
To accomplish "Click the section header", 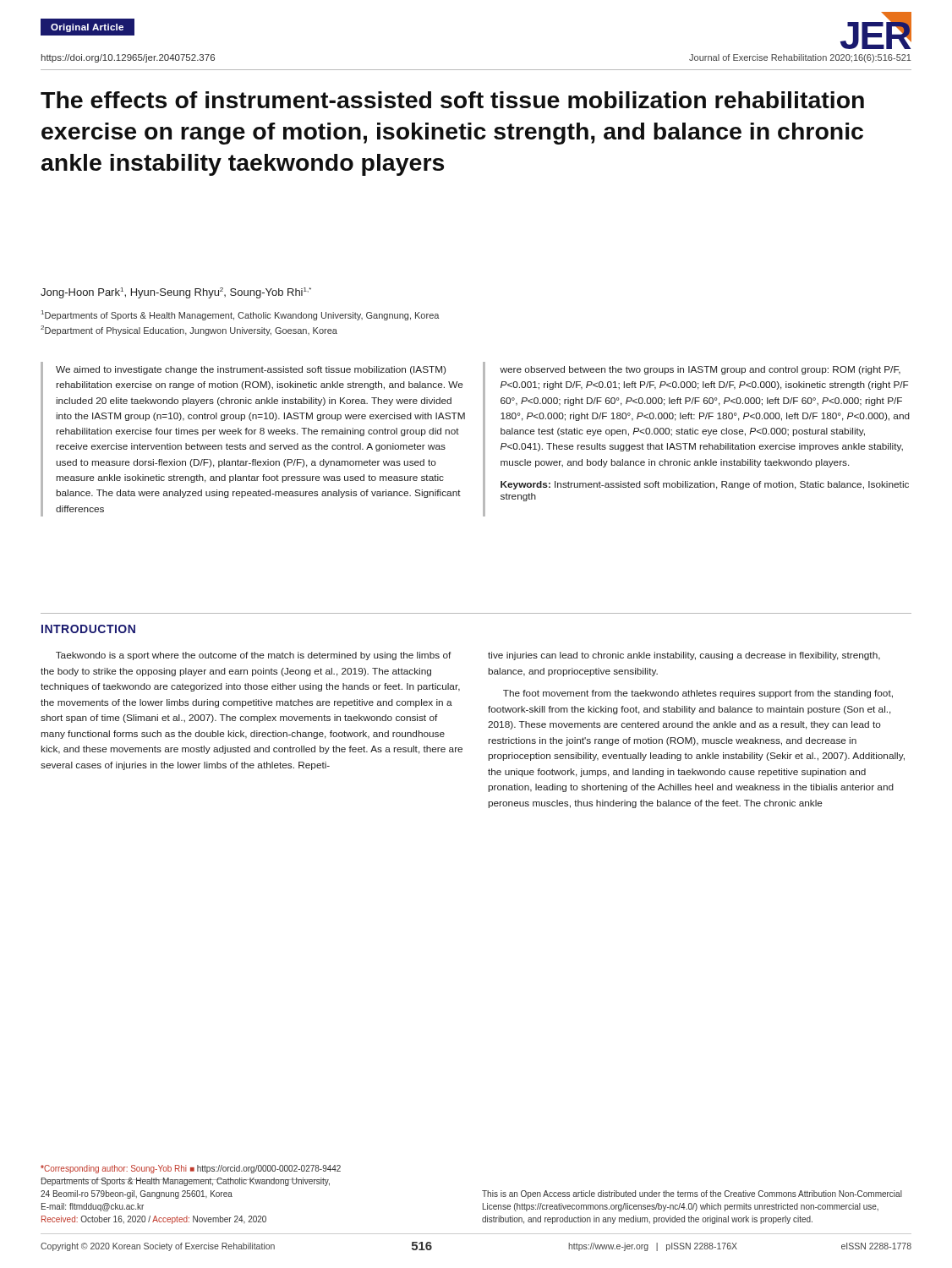I will 88,629.
